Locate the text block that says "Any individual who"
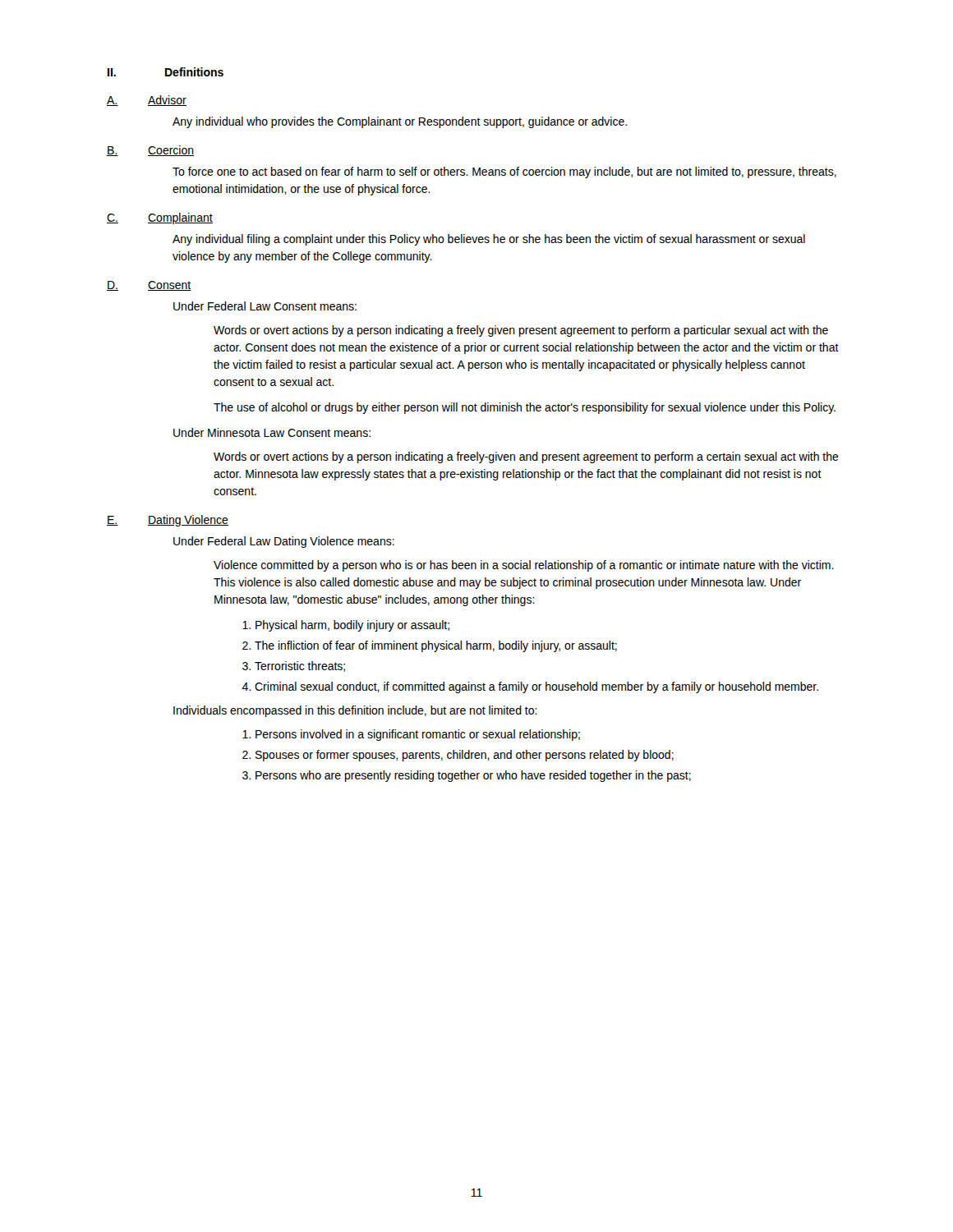Image resolution: width=953 pixels, height=1232 pixels. click(x=400, y=122)
